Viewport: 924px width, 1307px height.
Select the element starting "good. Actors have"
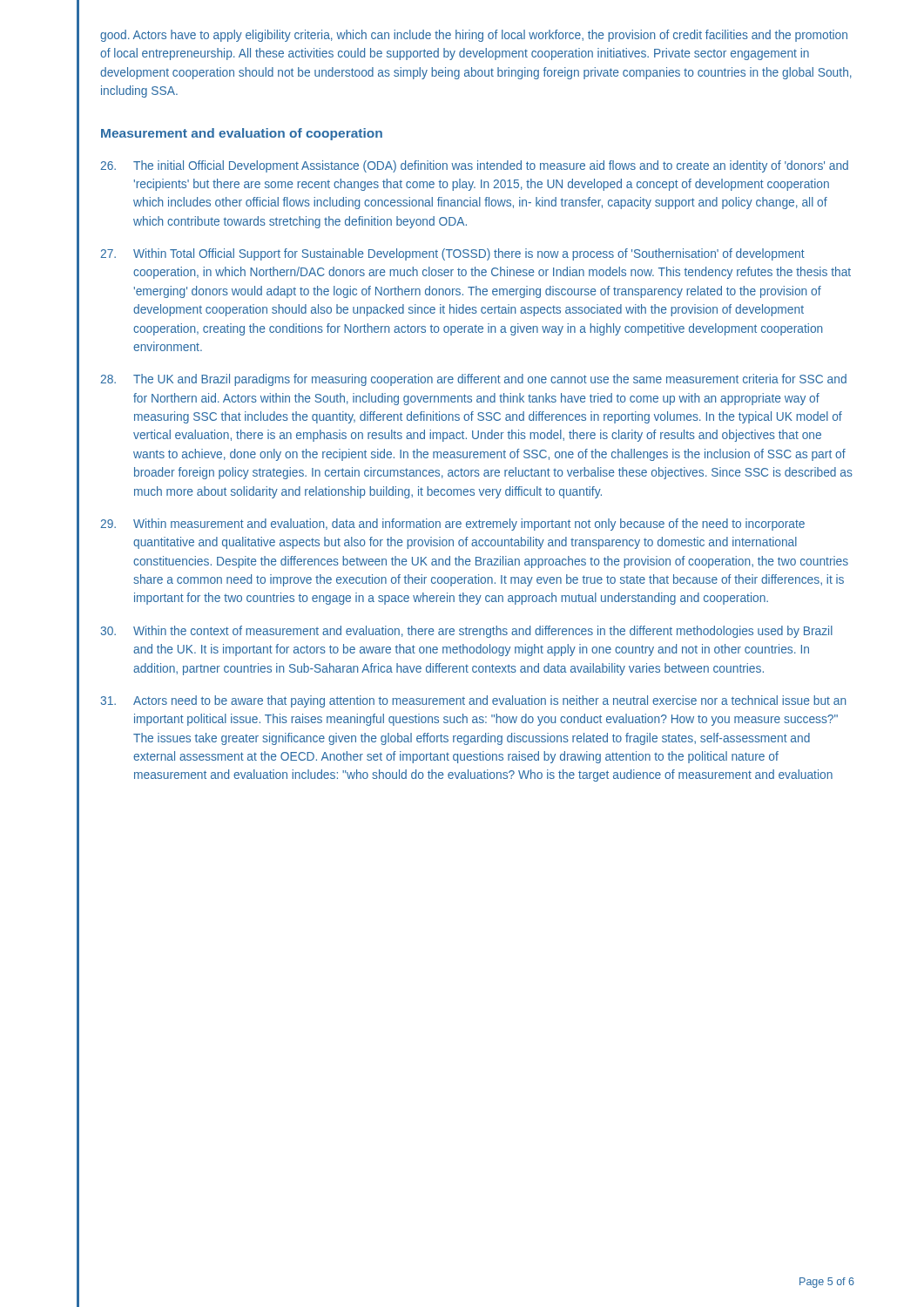click(476, 63)
